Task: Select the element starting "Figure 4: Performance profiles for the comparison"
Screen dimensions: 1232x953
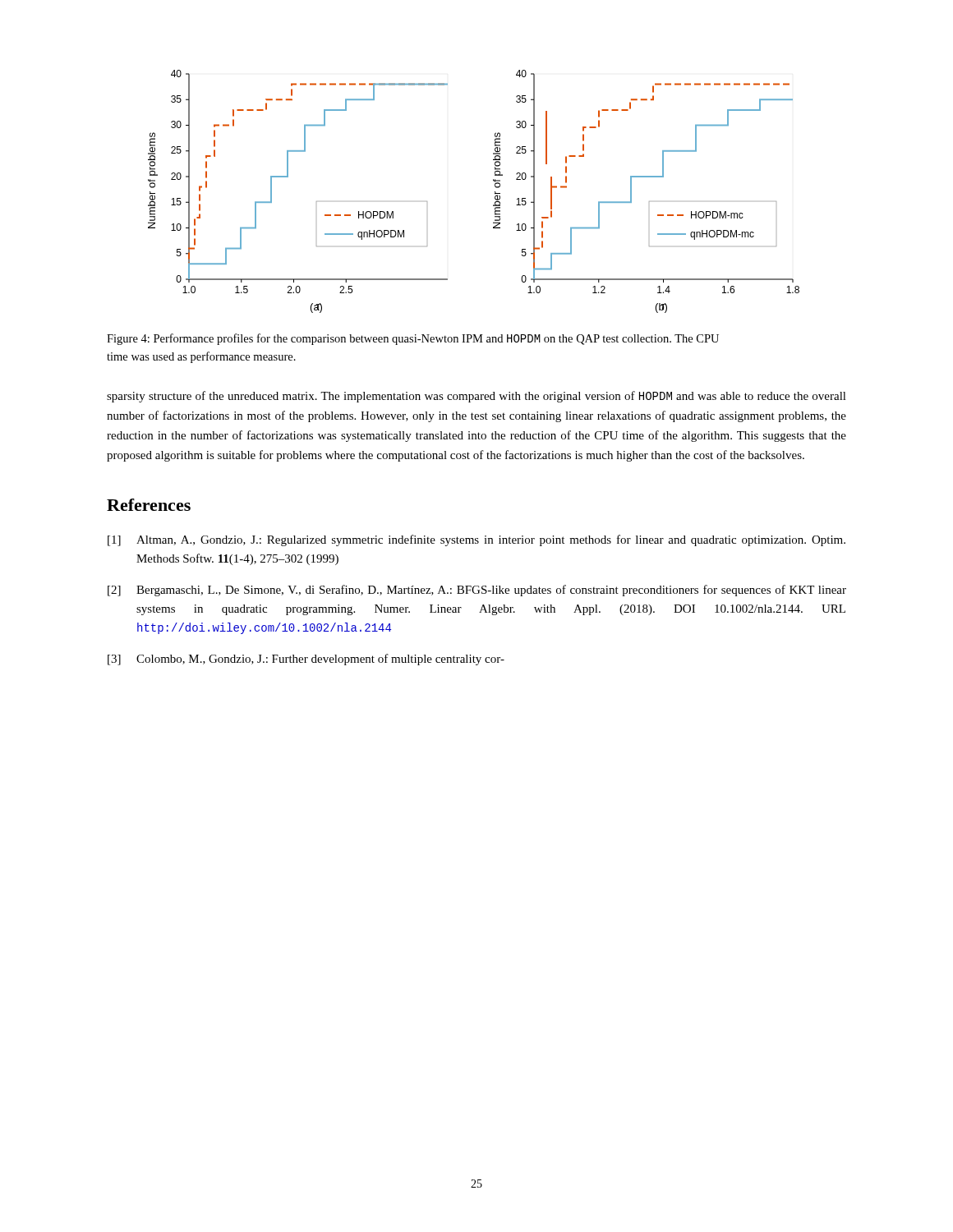Action: click(x=413, y=347)
